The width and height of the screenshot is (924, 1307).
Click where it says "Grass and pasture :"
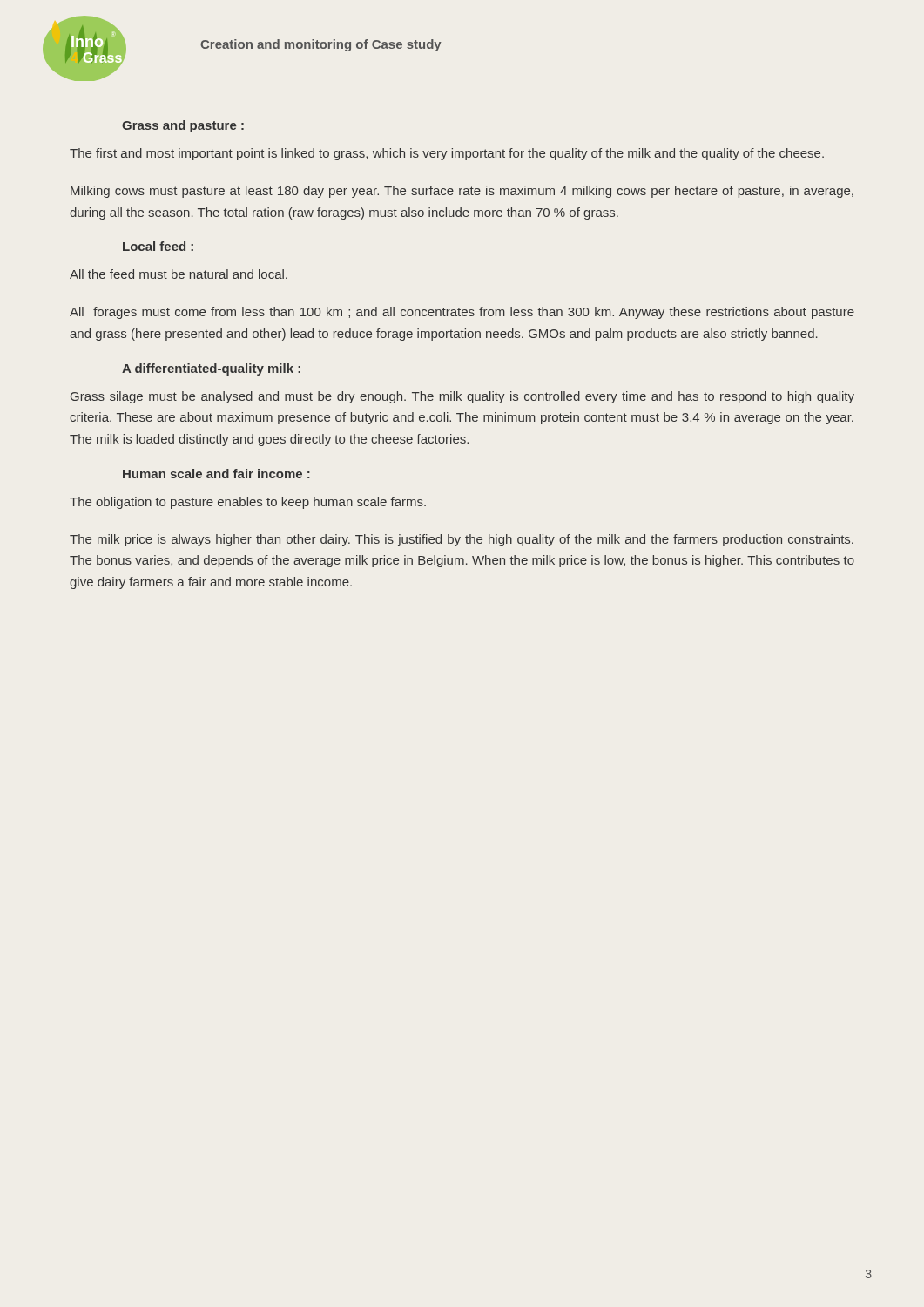(183, 125)
